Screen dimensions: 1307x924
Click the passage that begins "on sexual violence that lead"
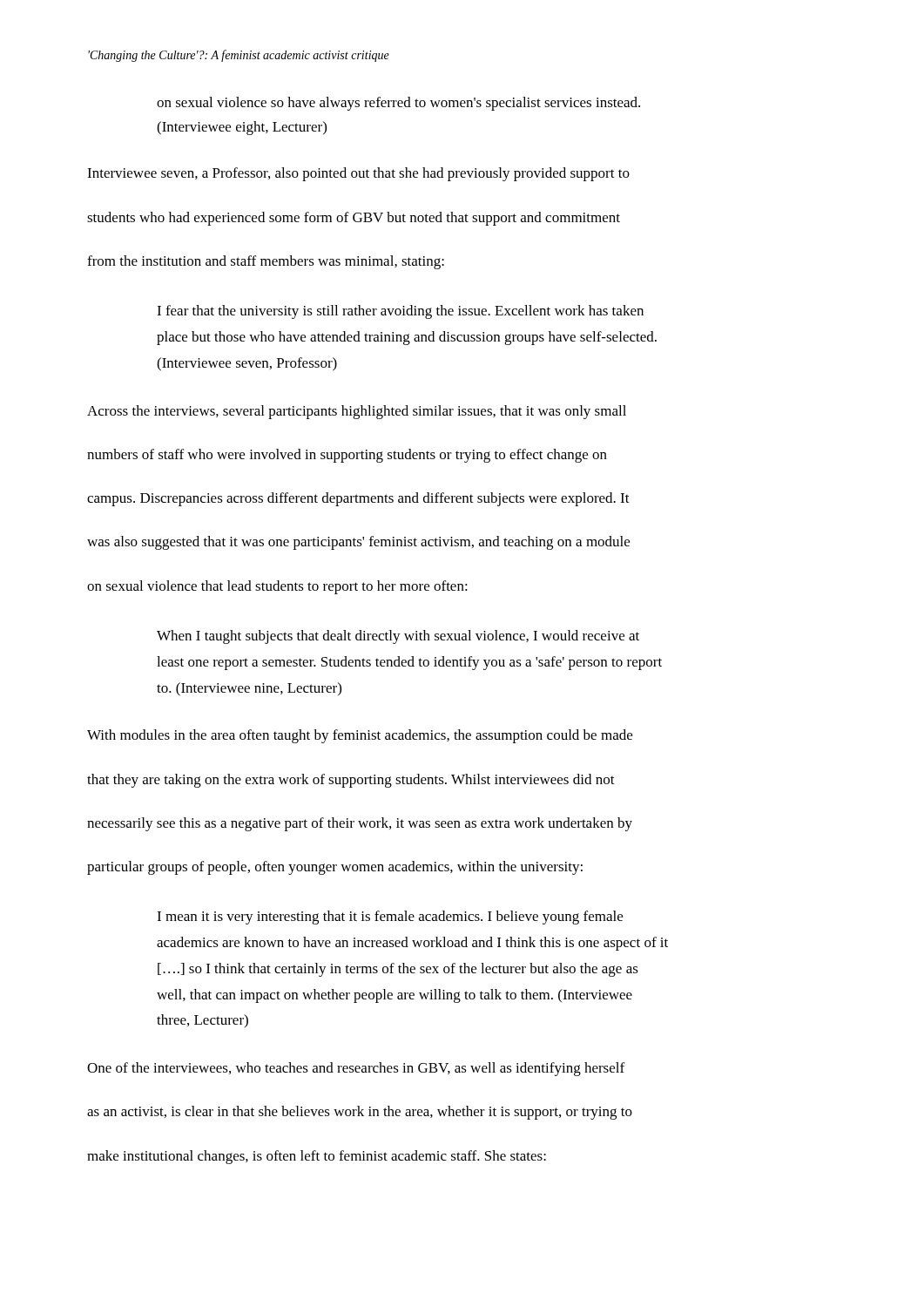click(x=278, y=586)
